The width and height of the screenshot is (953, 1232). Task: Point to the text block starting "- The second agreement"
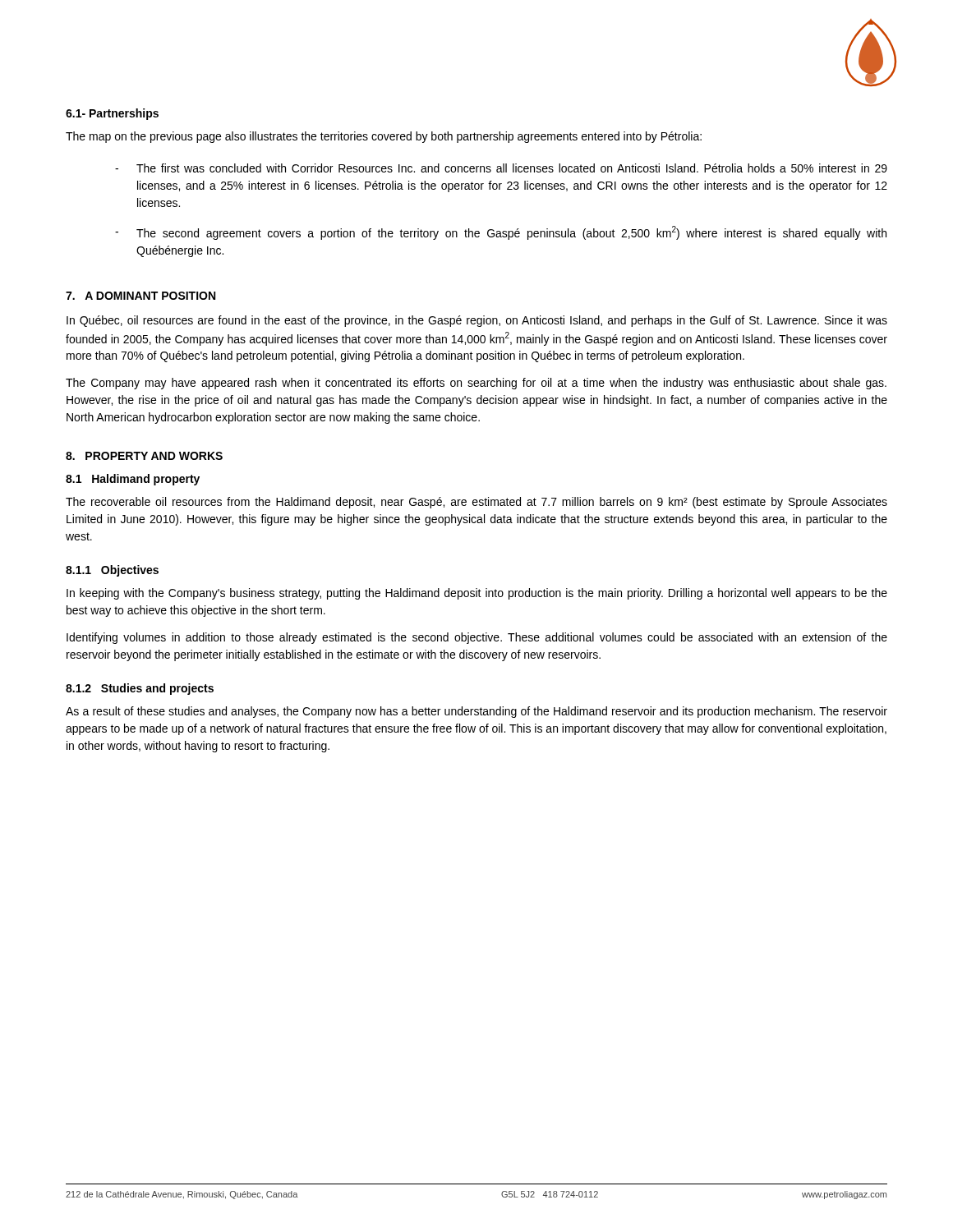[501, 241]
